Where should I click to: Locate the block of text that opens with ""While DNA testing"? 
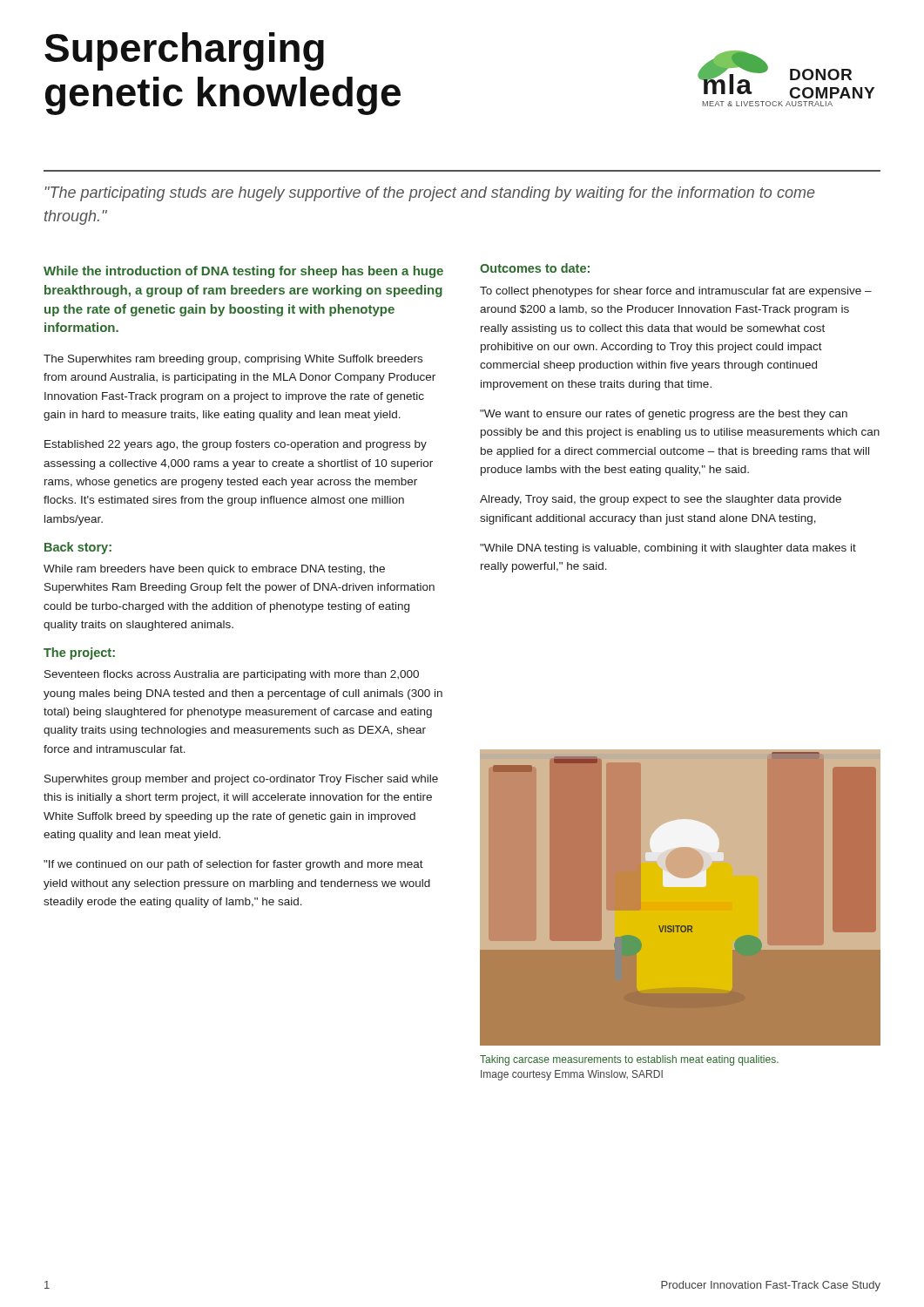click(x=668, y=557)
